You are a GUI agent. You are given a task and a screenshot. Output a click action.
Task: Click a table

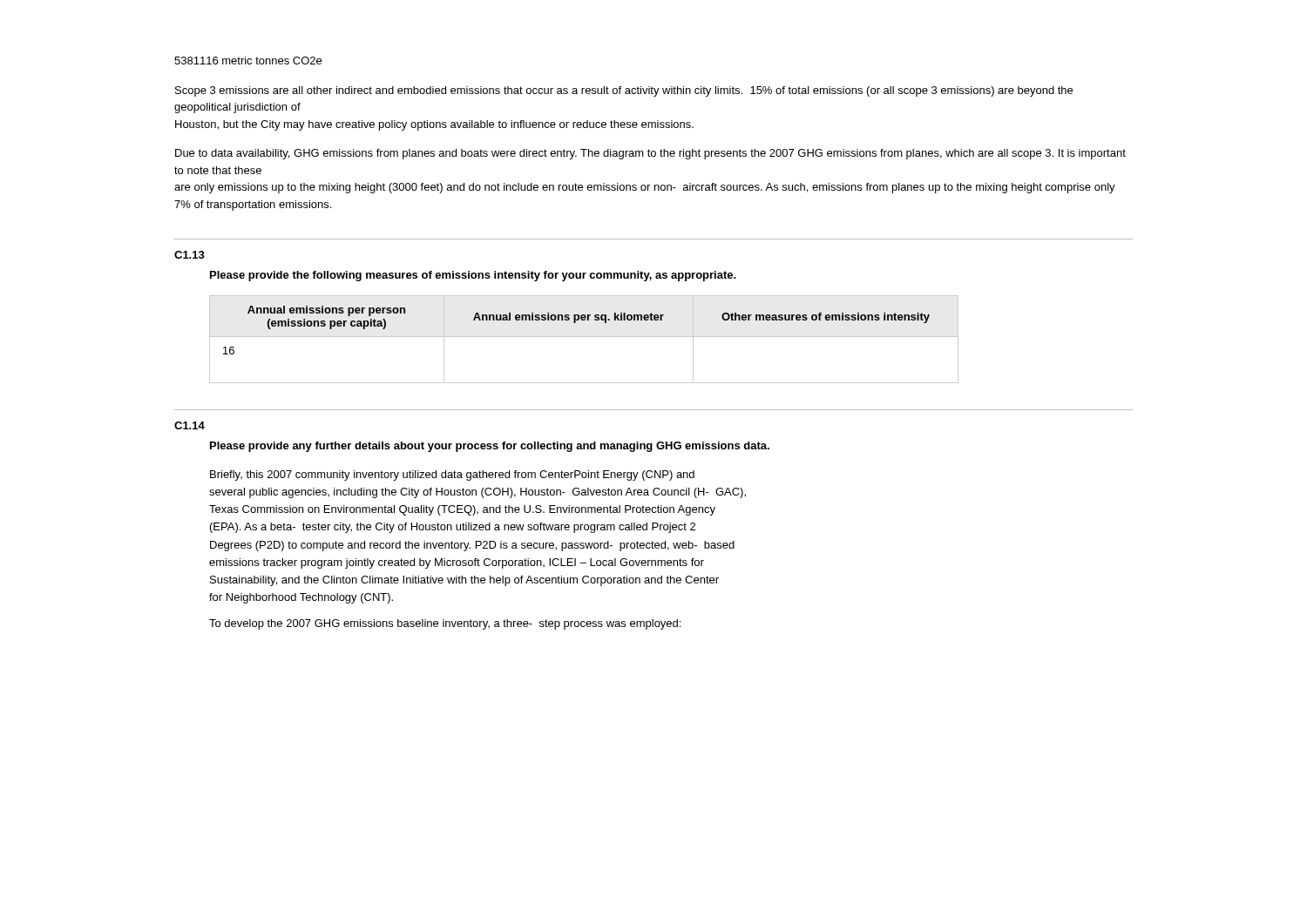click(671, 339)
